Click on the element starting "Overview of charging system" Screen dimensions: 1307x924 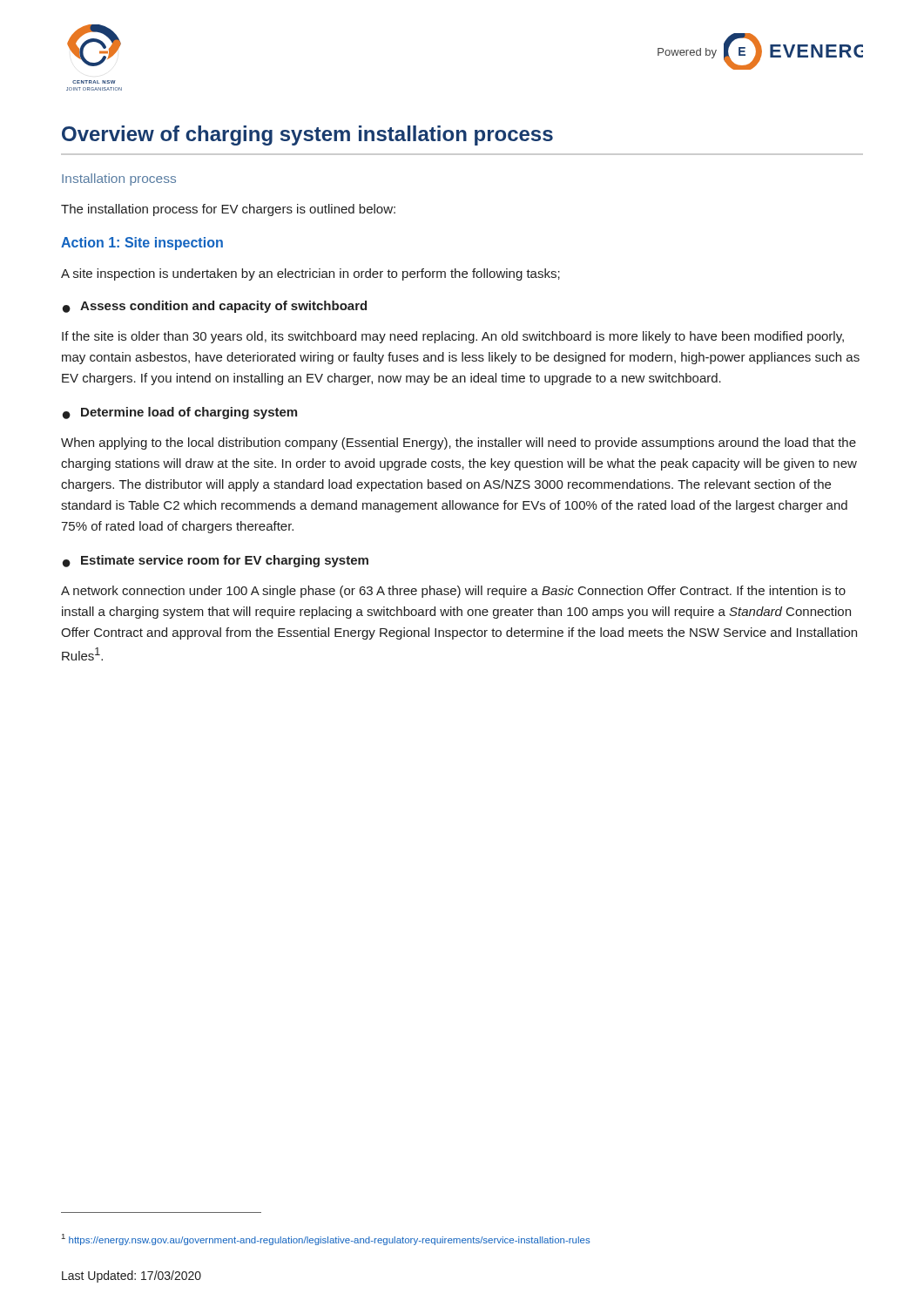[x=307, y=134]
